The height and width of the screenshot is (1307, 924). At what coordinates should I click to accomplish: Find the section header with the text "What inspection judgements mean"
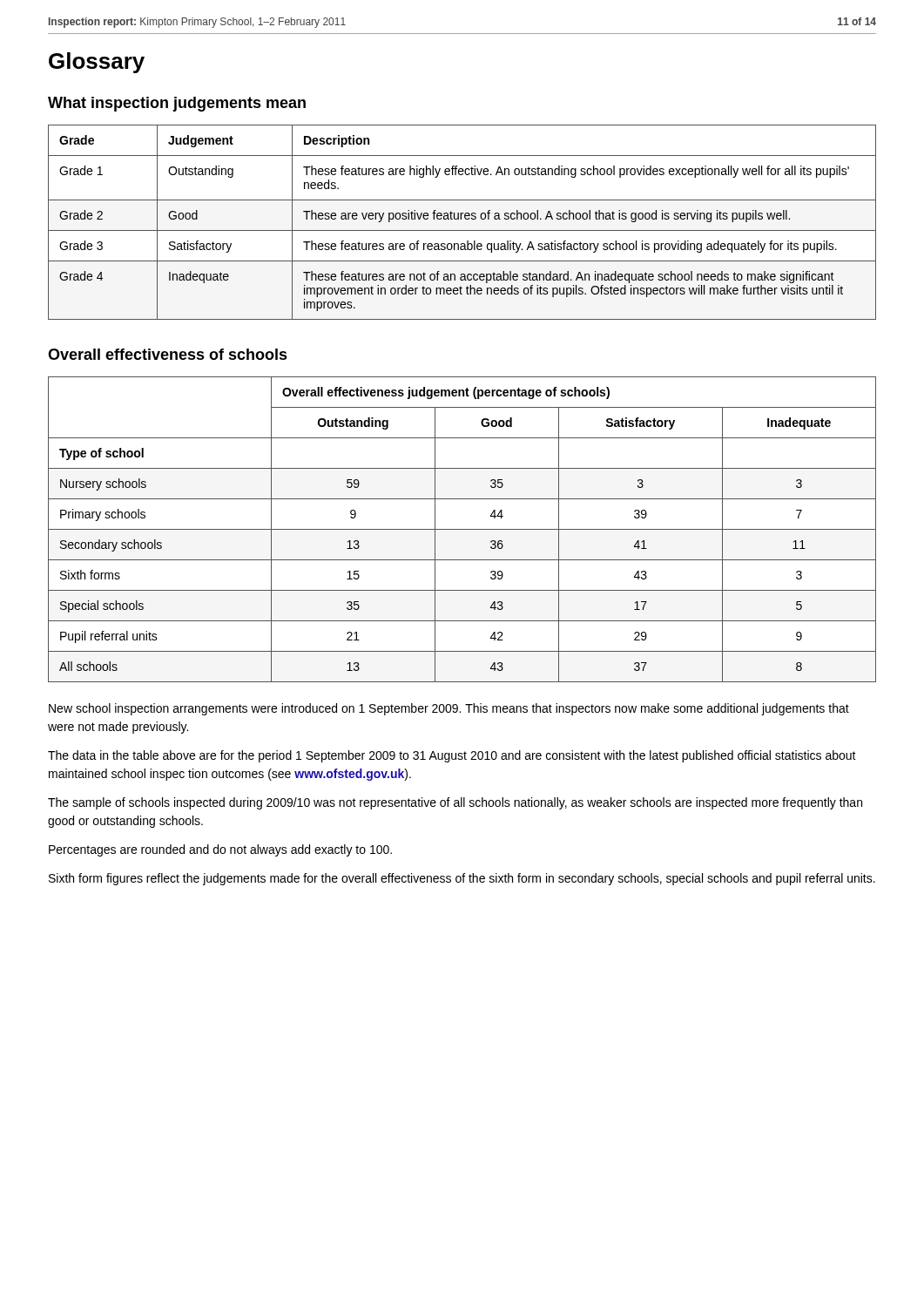click(177, 104)
